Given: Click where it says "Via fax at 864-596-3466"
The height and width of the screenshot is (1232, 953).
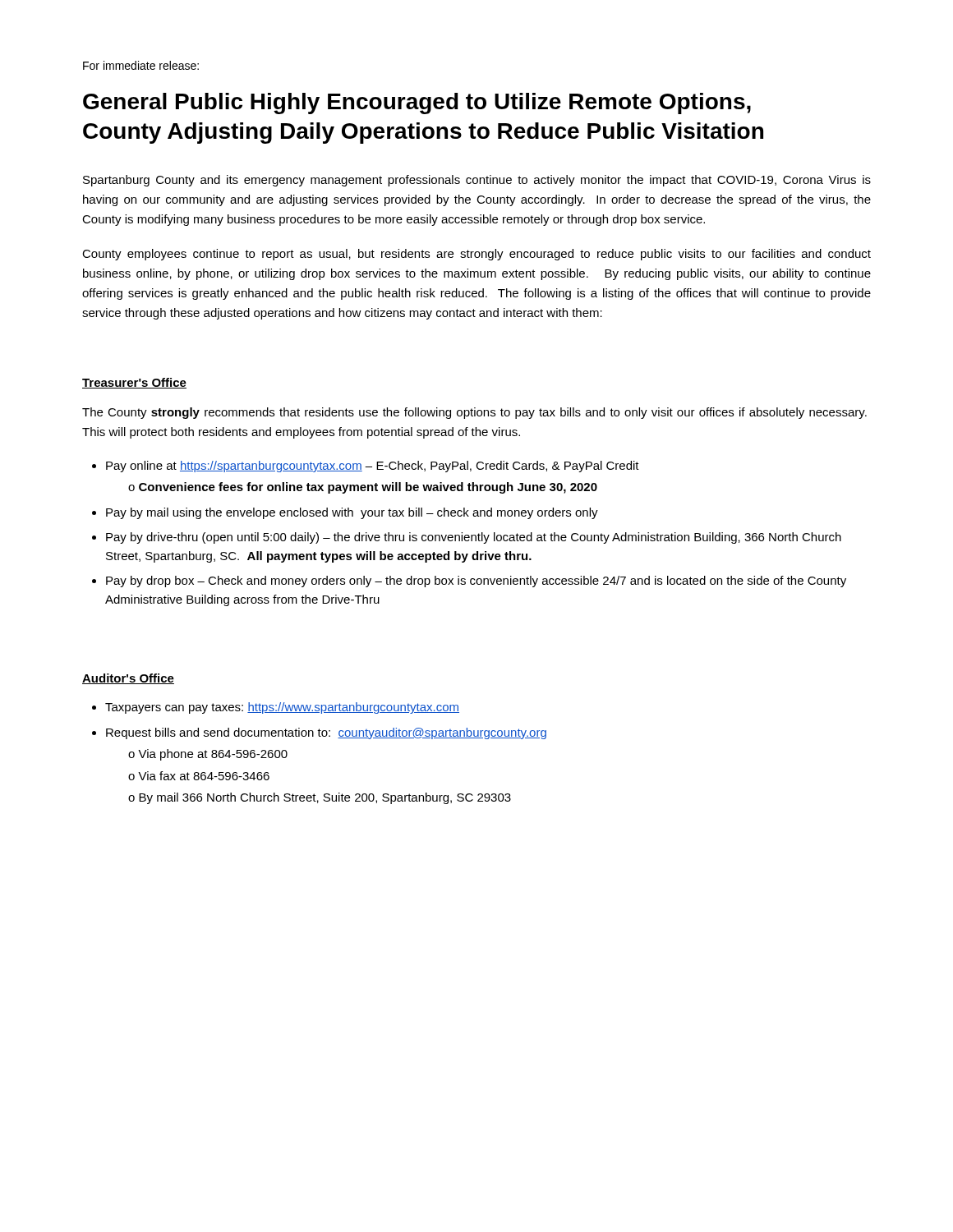Looking at the screenshot, I should point(204,776).
